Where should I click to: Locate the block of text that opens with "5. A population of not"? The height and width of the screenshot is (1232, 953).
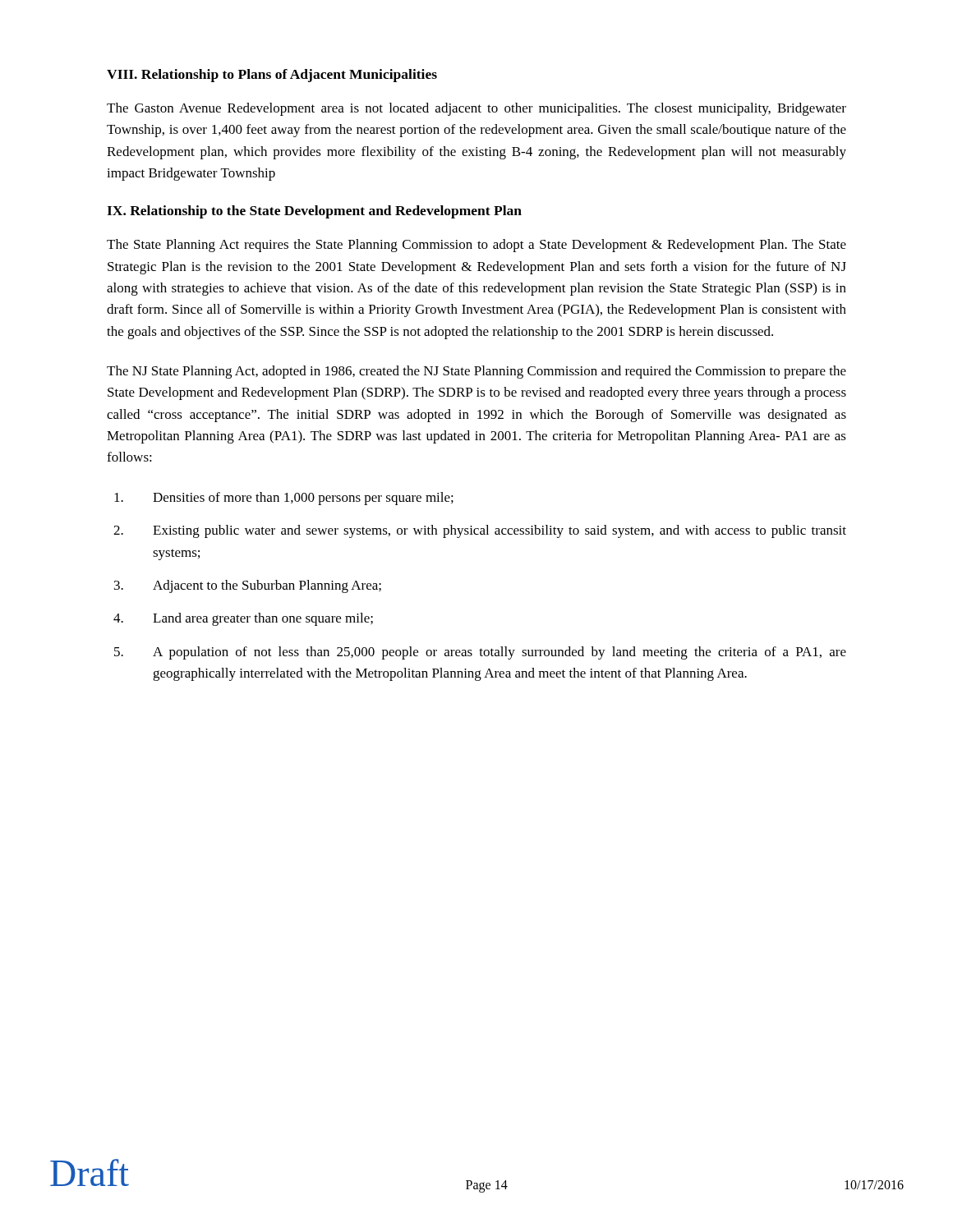coord(476,663)
